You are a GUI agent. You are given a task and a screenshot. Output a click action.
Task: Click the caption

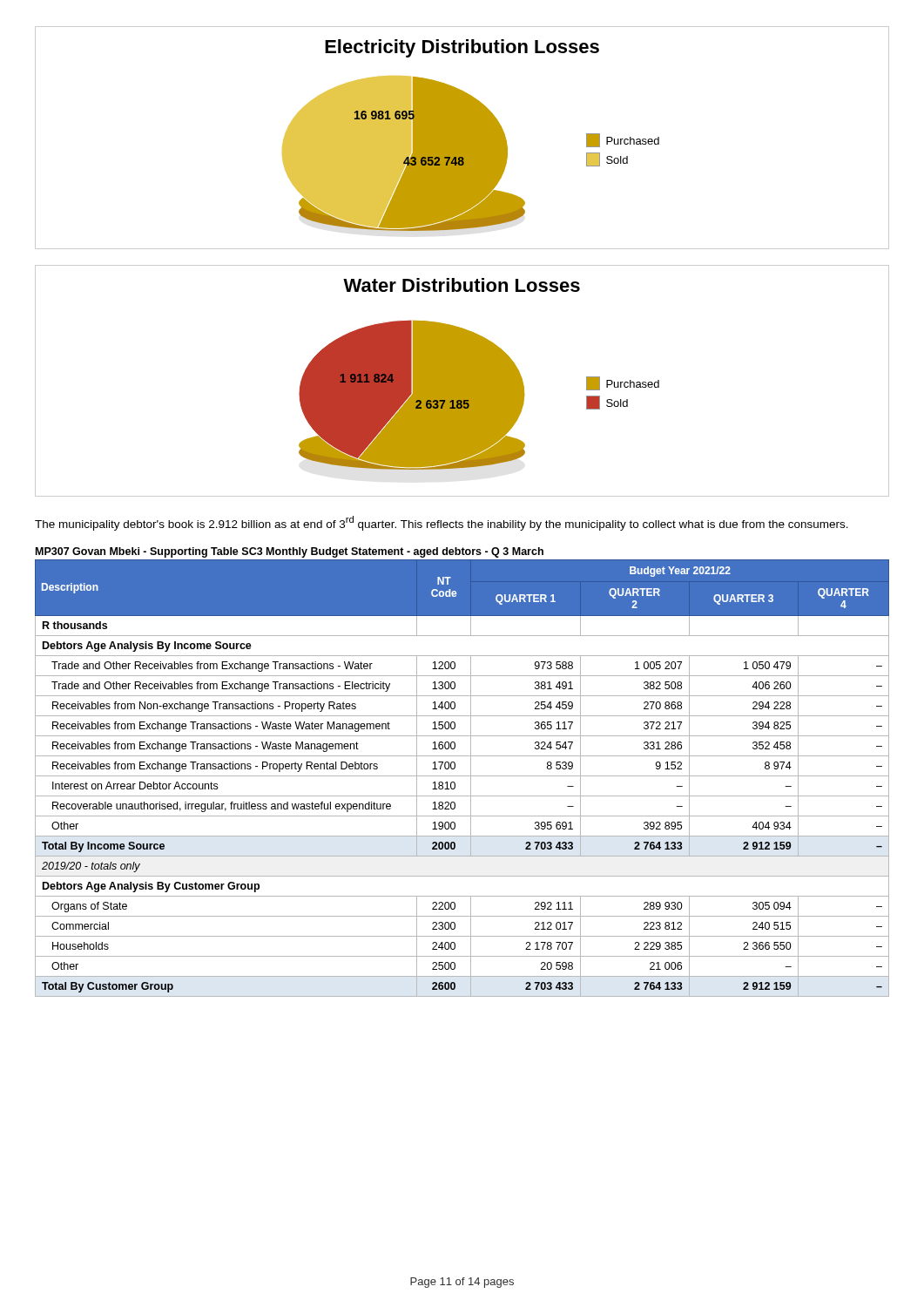pyautogui.click(x=289, y=551)
